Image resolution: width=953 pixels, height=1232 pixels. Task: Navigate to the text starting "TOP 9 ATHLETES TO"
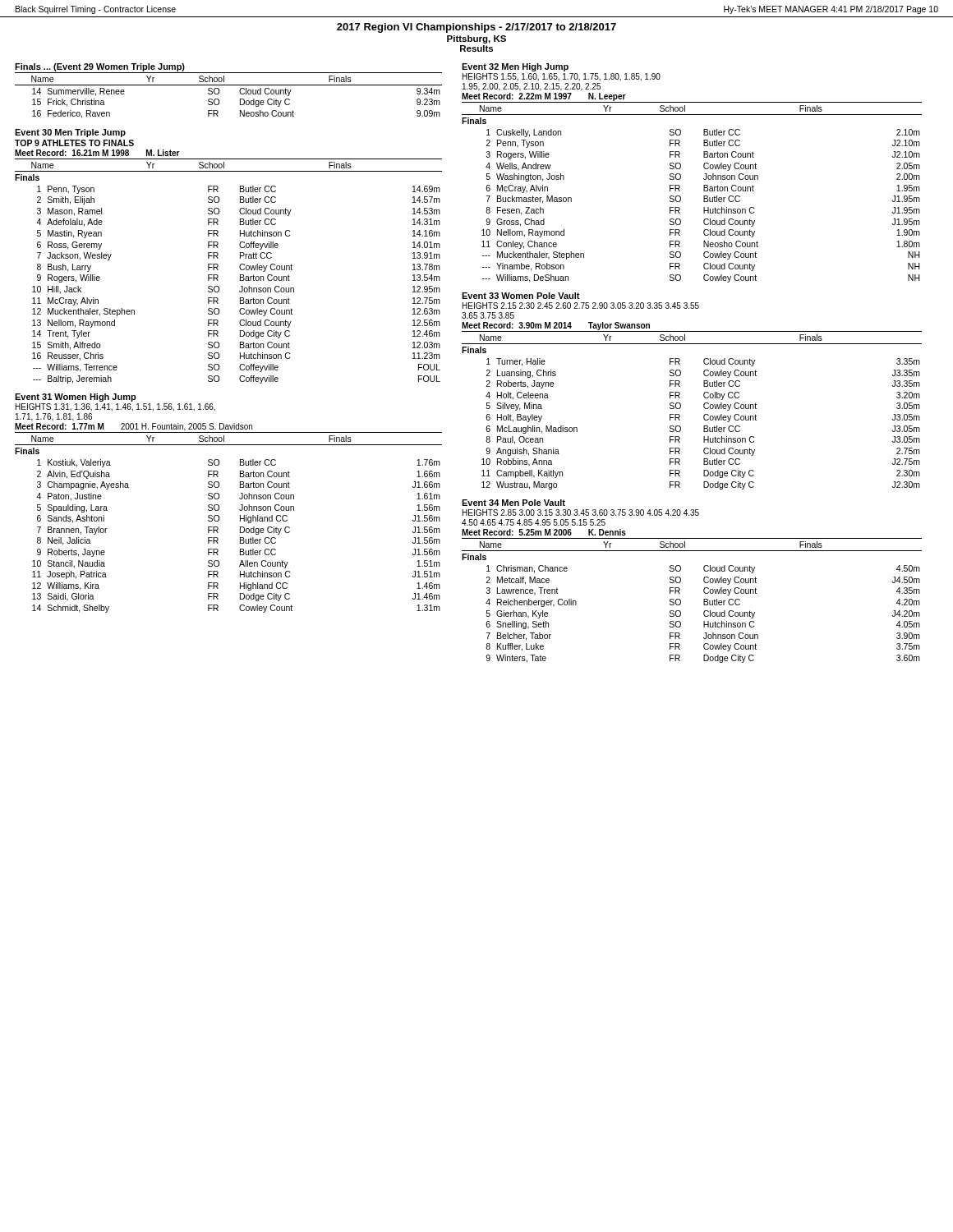tap(74, 143)
